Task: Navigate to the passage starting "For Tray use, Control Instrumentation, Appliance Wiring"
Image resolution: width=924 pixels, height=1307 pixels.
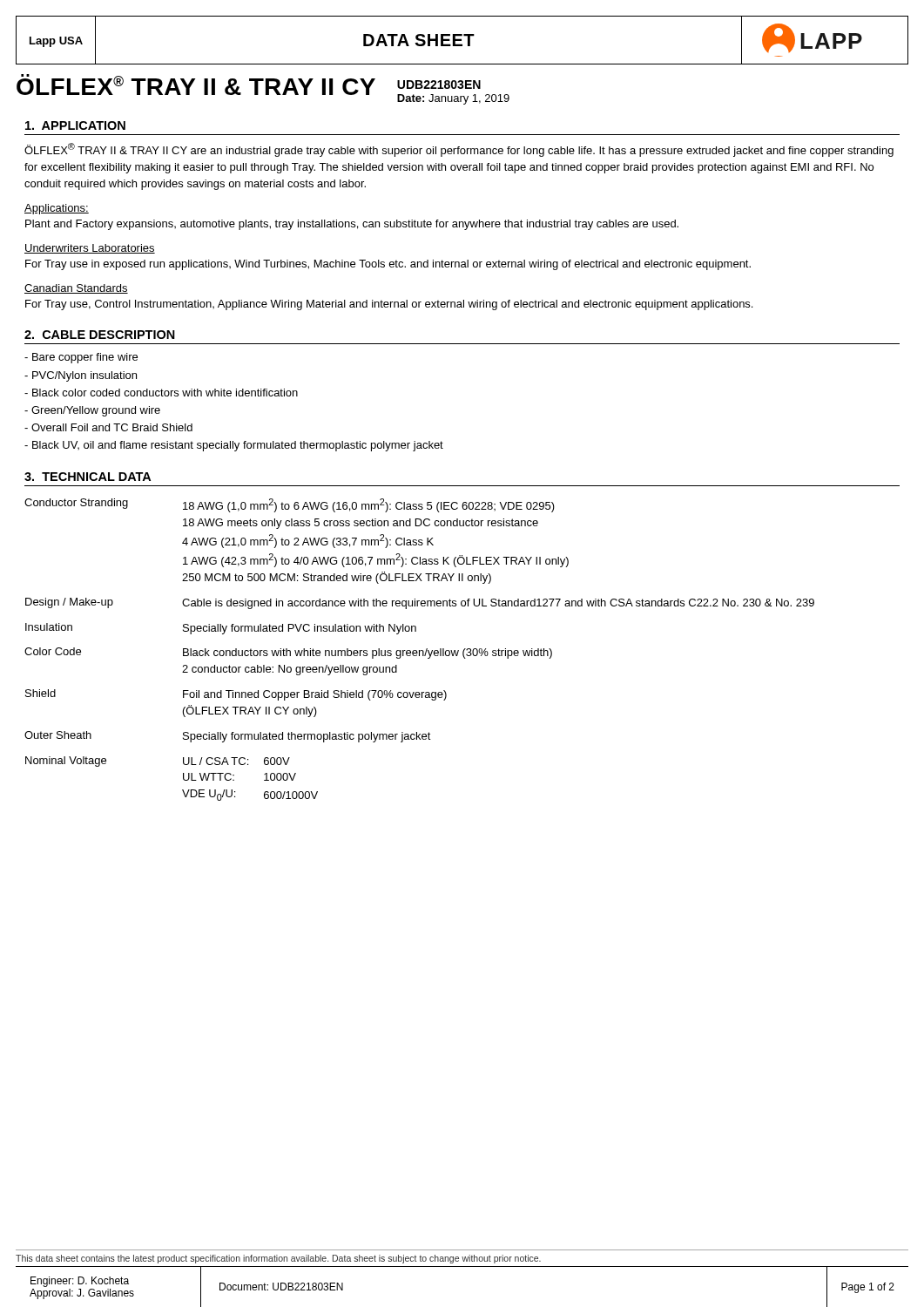Action: [389, 303]
